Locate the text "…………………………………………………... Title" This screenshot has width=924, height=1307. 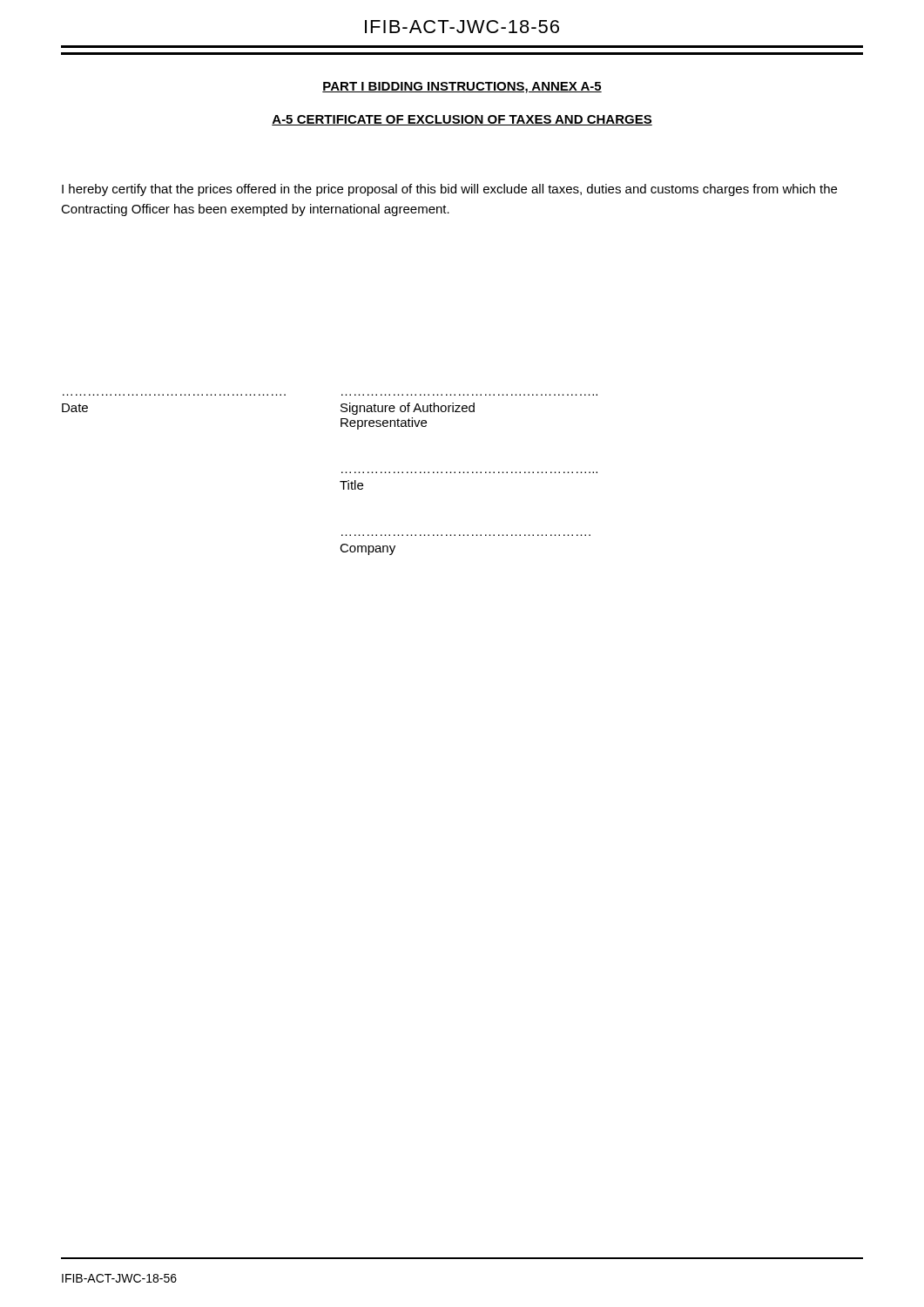(501, 477)
